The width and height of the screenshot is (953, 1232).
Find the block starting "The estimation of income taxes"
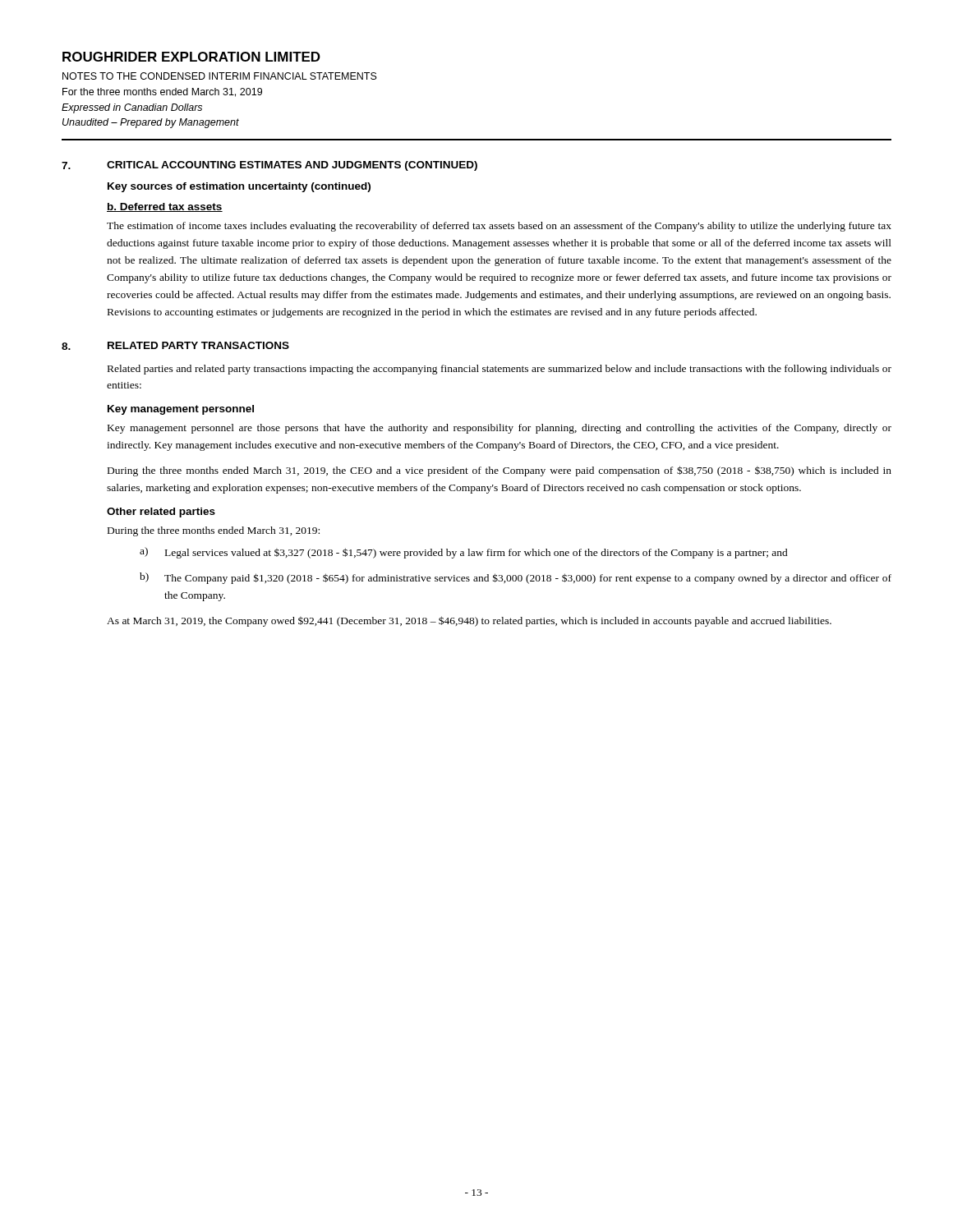point(499,269)
